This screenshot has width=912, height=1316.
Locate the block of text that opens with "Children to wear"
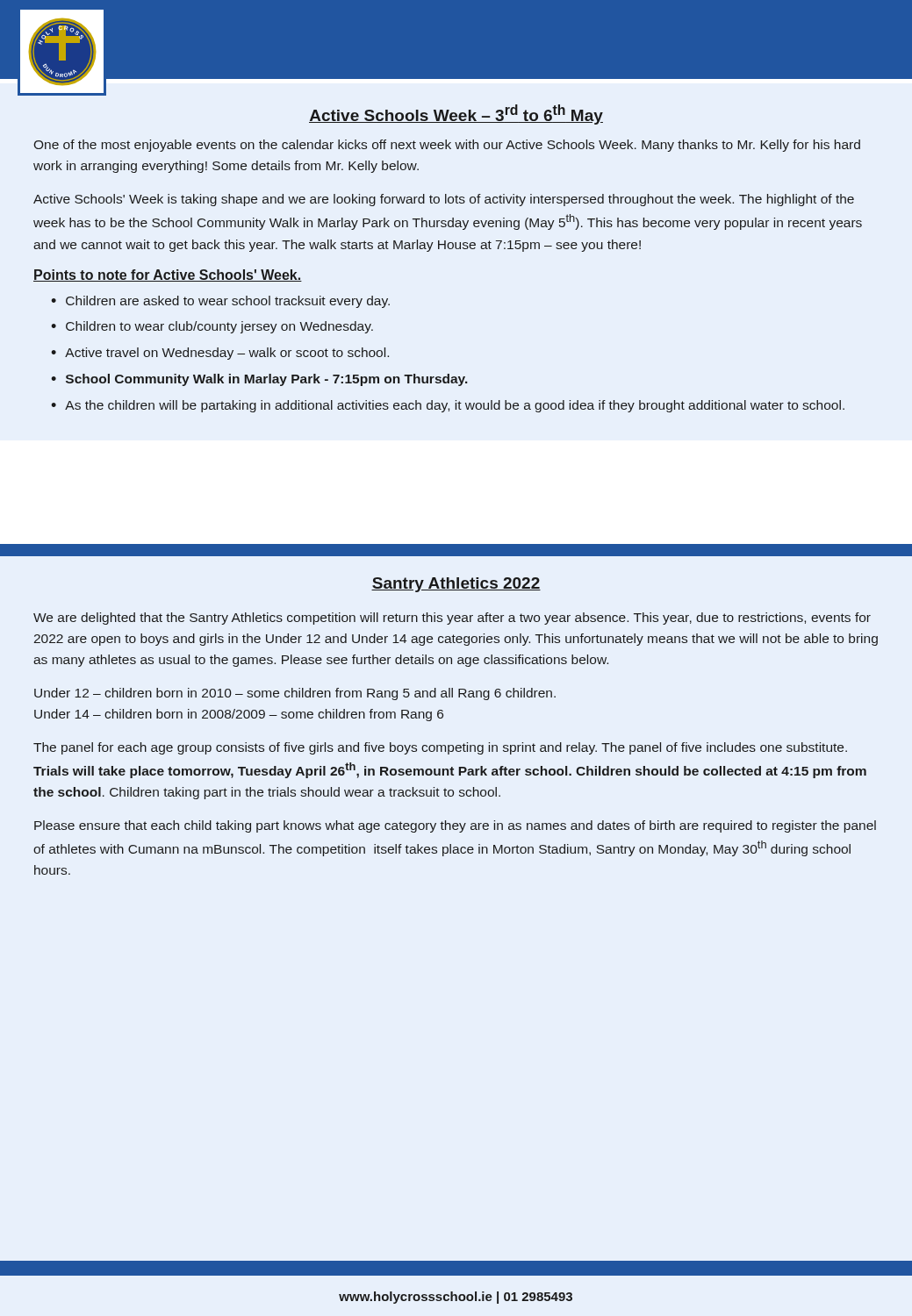(x=220, y=326)
